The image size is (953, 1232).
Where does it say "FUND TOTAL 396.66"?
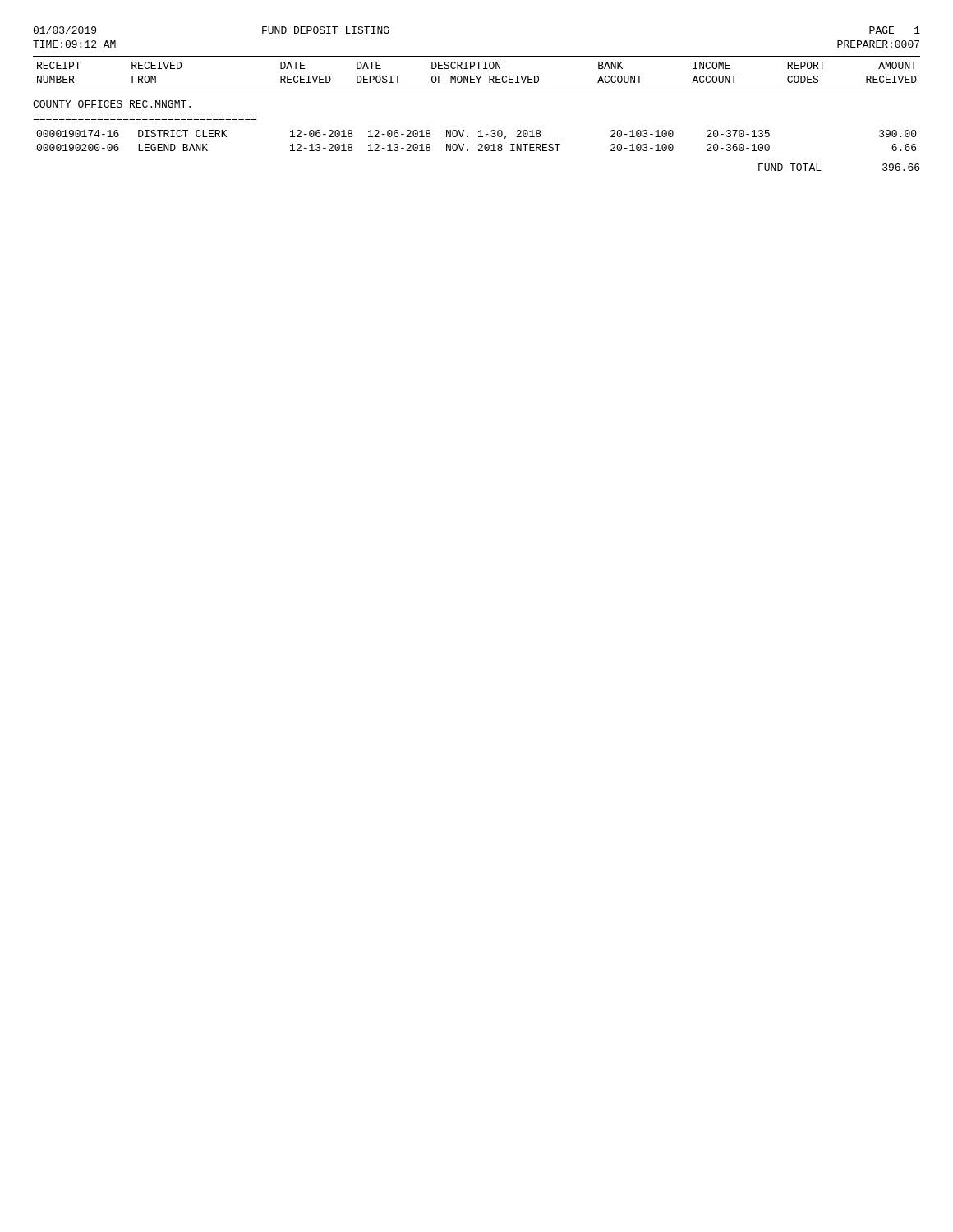pos(796,167)
